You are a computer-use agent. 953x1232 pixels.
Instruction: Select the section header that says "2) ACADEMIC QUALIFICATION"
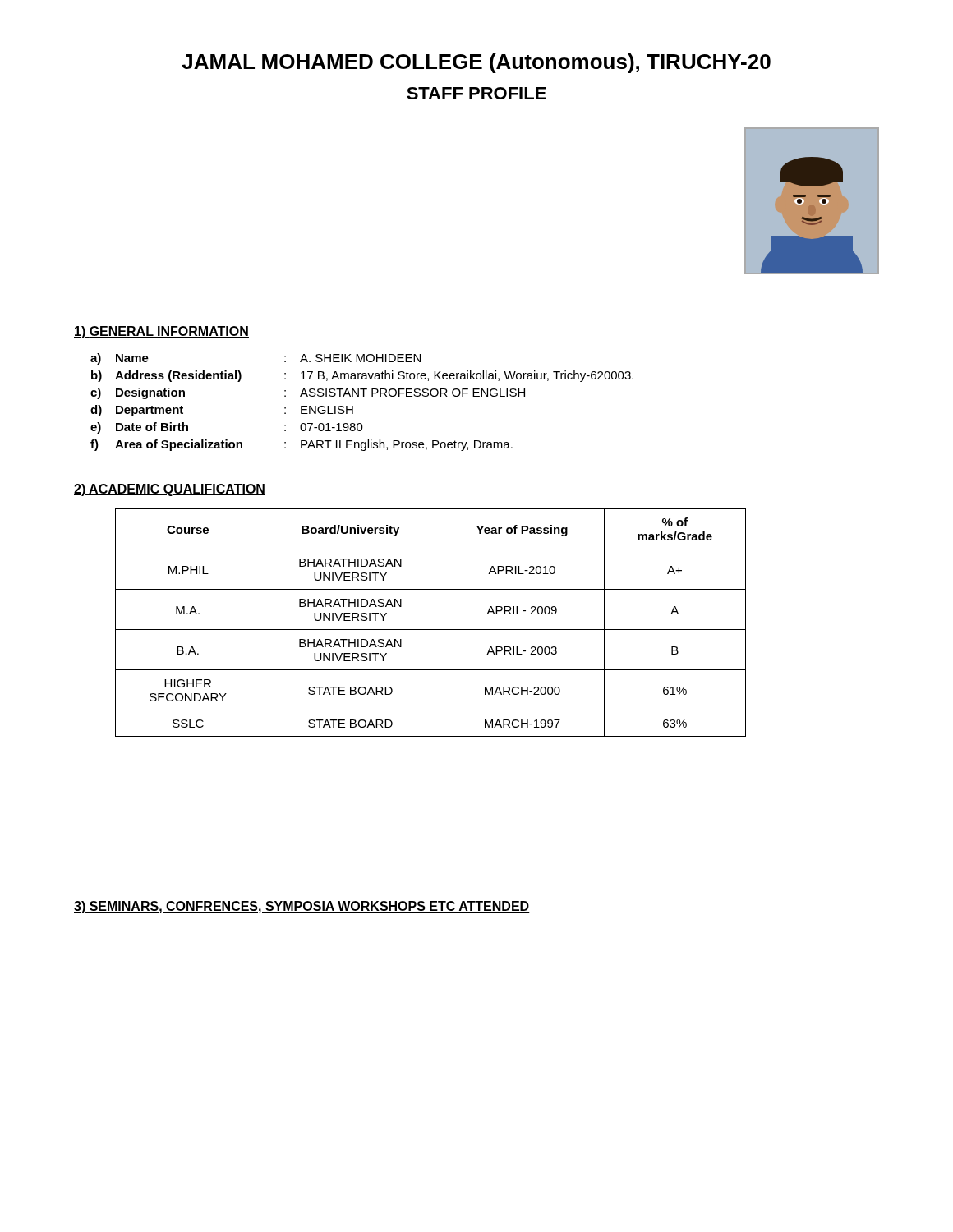click(170, 489)
